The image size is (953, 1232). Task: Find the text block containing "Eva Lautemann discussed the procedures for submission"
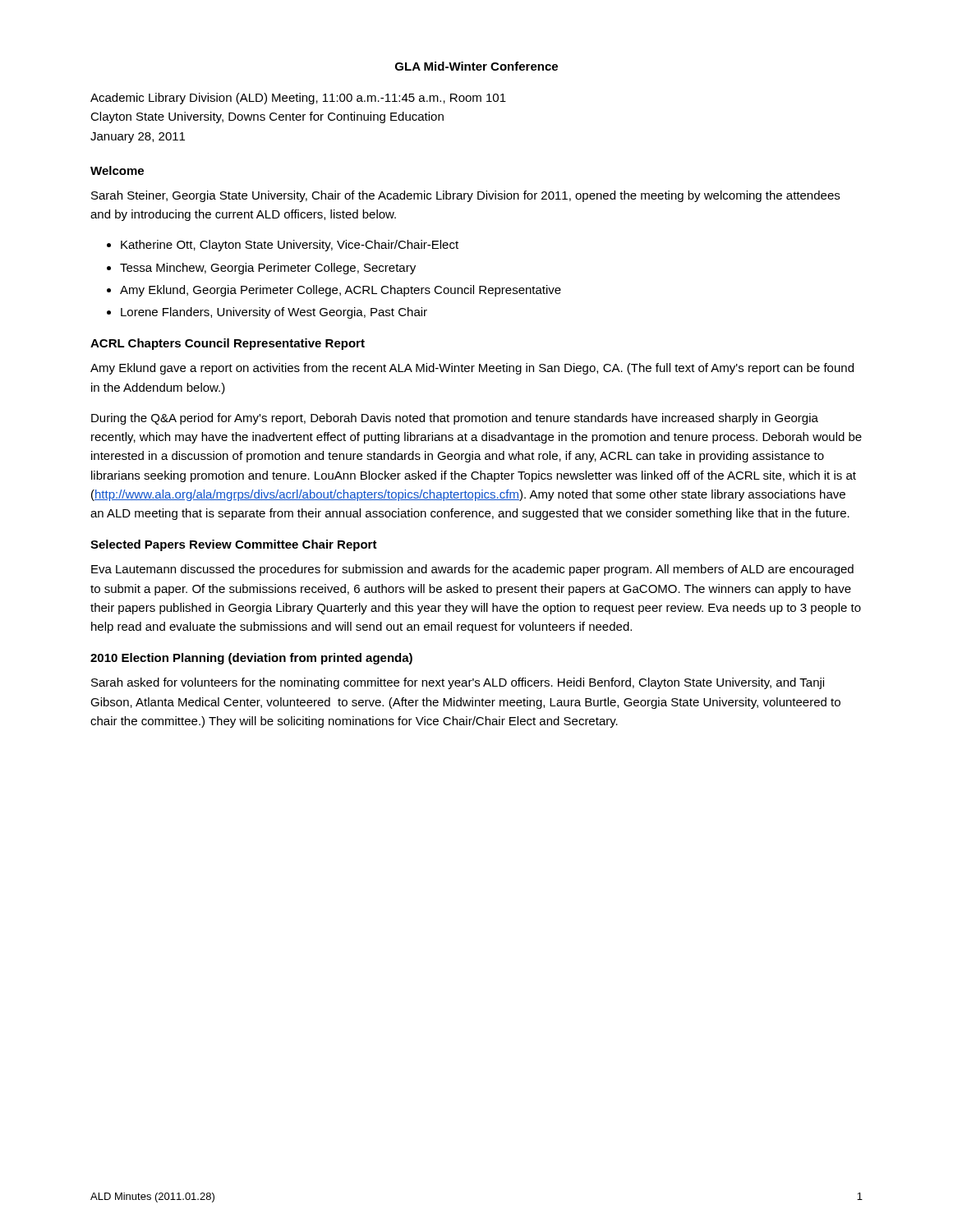pyautogui.click(x=476, y=598)
